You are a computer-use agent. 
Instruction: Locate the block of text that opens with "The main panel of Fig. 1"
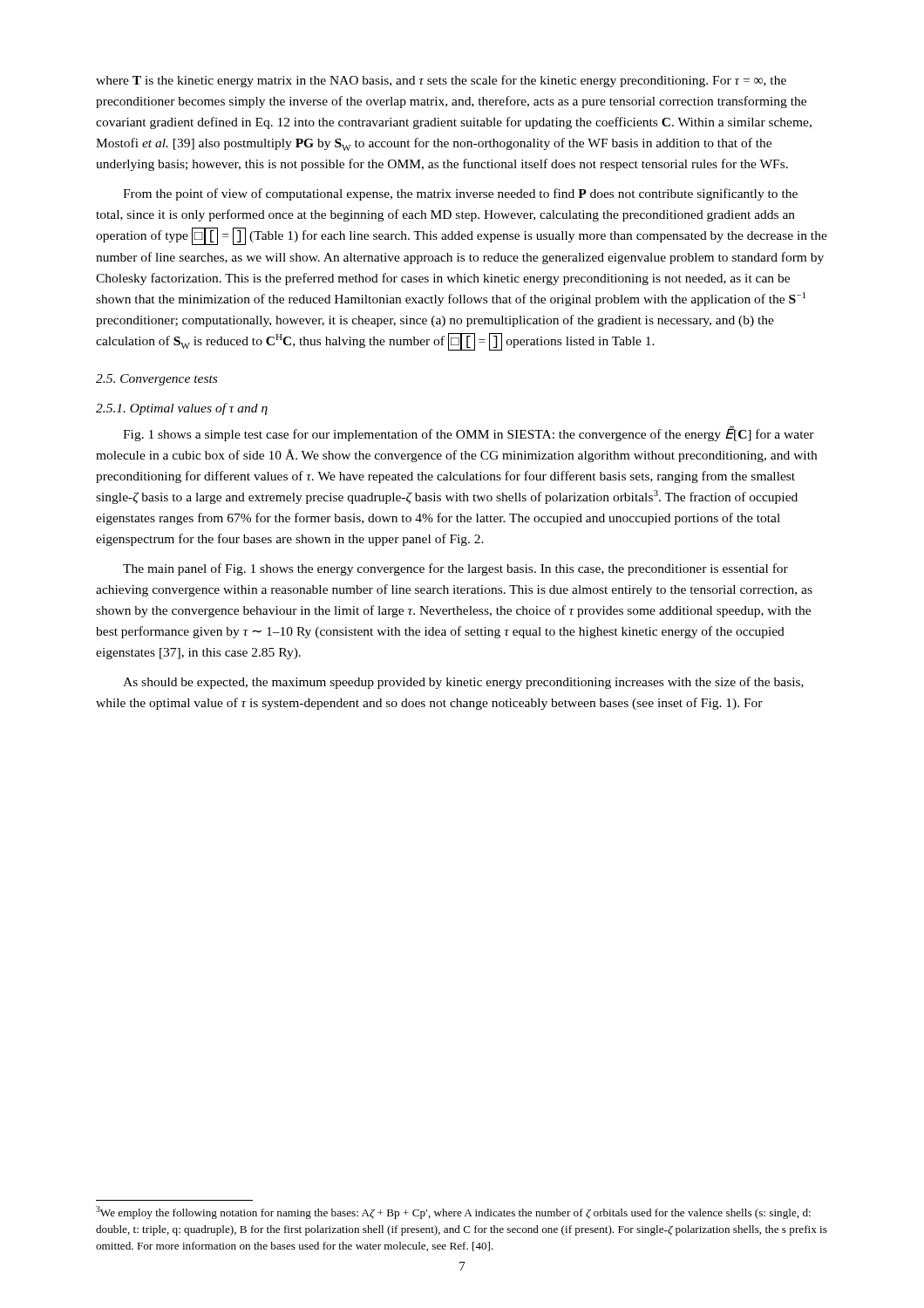coord(462,611)
